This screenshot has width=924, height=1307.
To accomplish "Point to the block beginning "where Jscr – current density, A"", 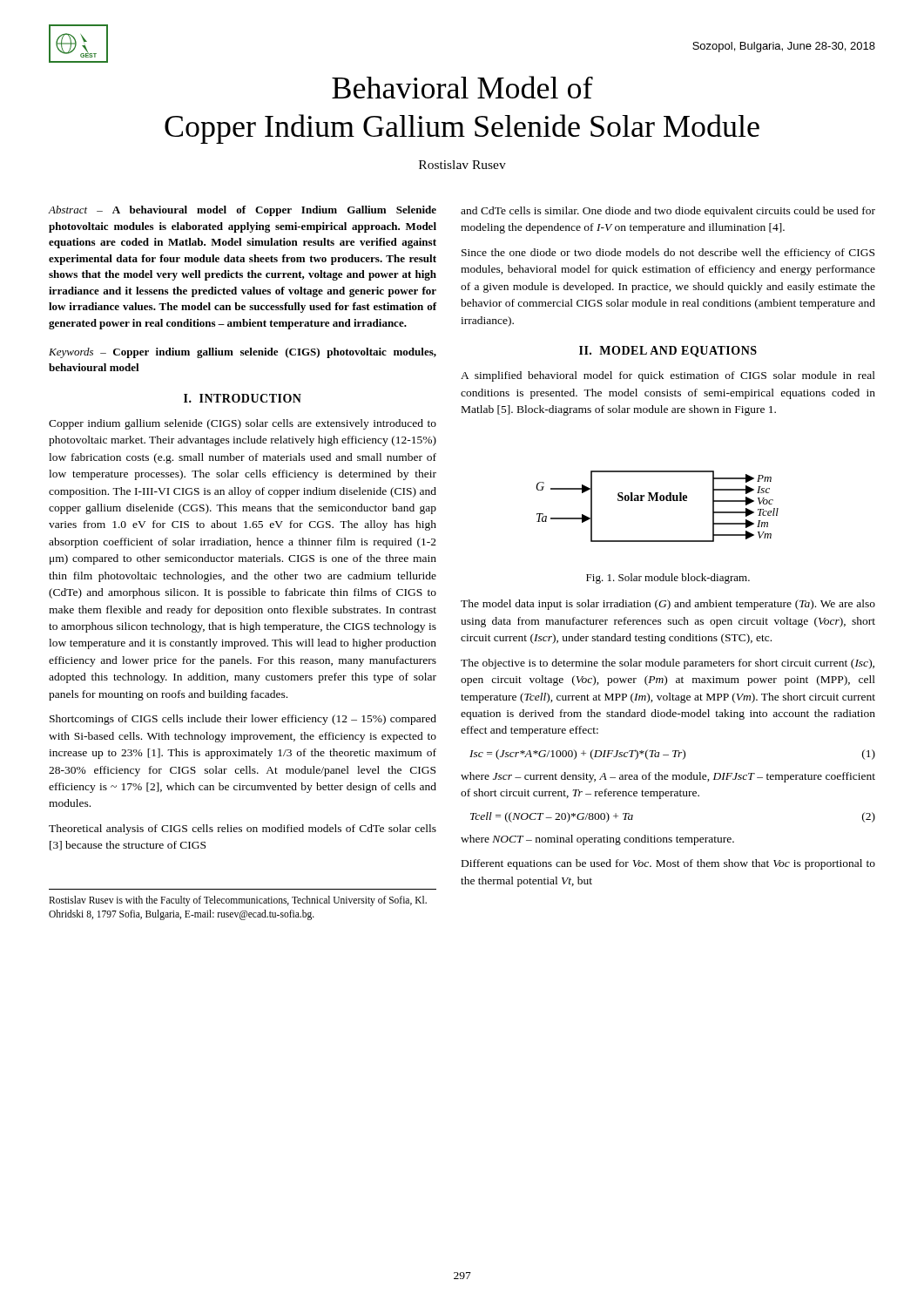I will [x=668, y=784].
